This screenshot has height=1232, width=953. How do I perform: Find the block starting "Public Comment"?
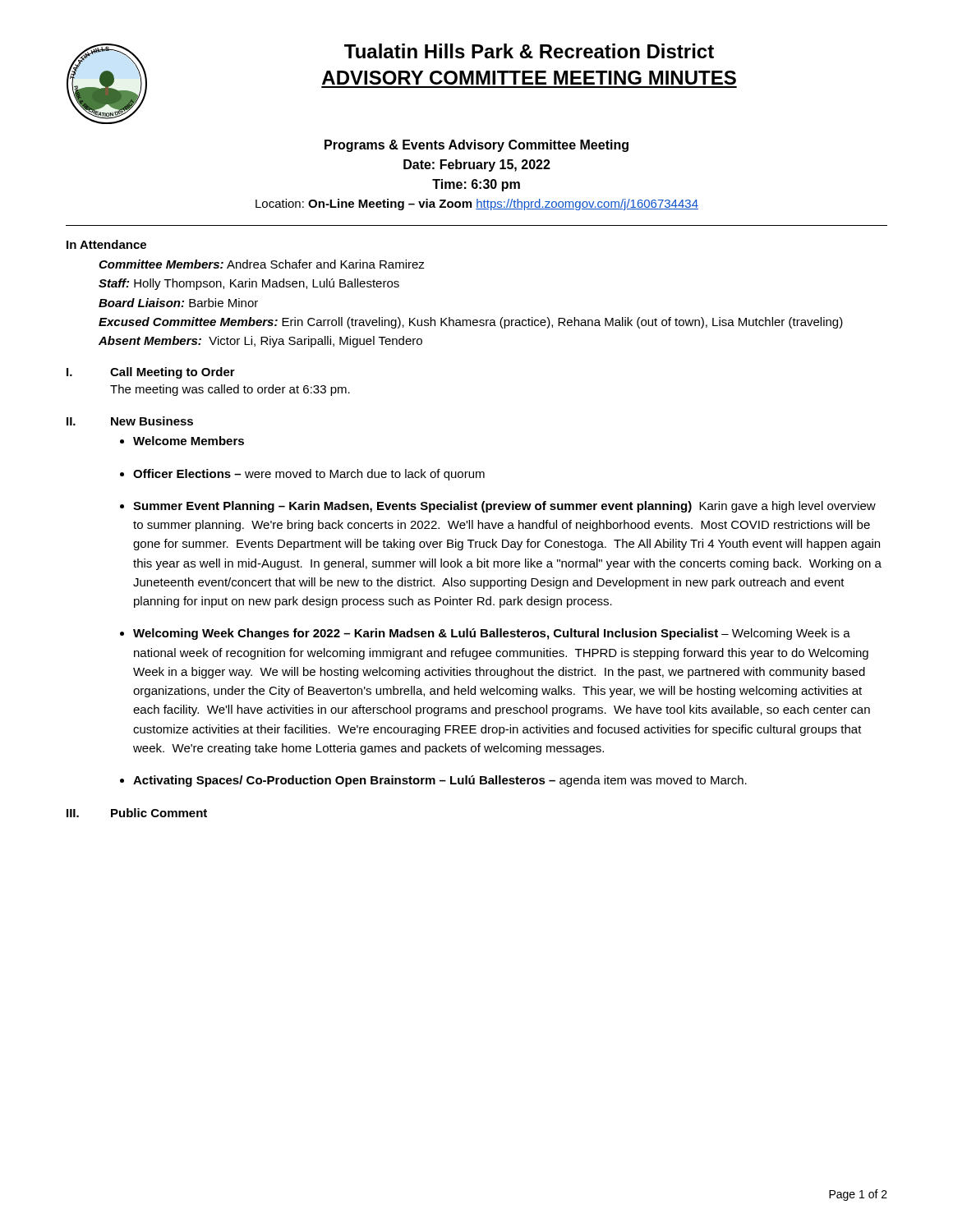coord(159,813)
